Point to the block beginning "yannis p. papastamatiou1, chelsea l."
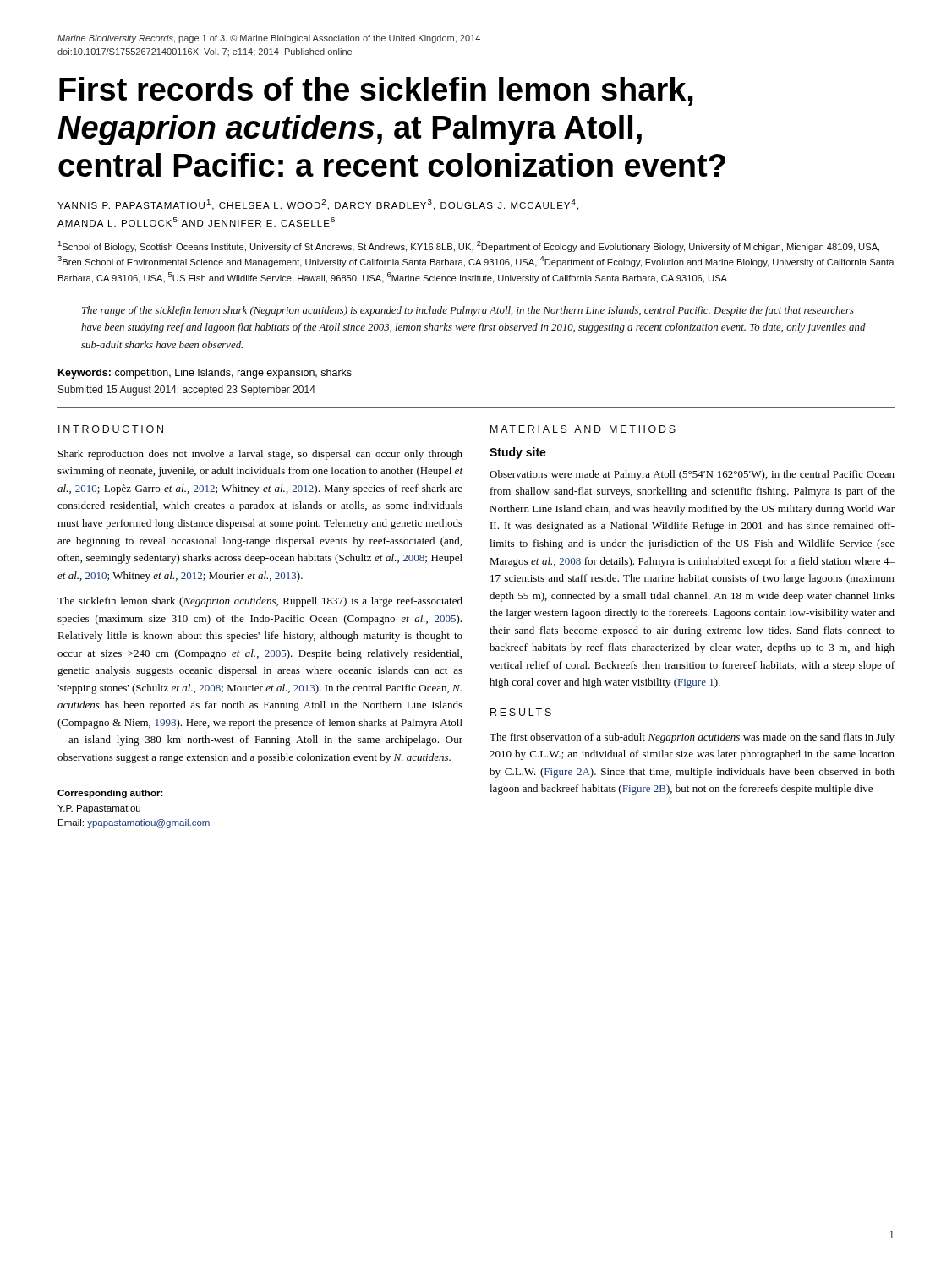The width and height of the screenshot is (952, 1268). click(x=319, y=213)
